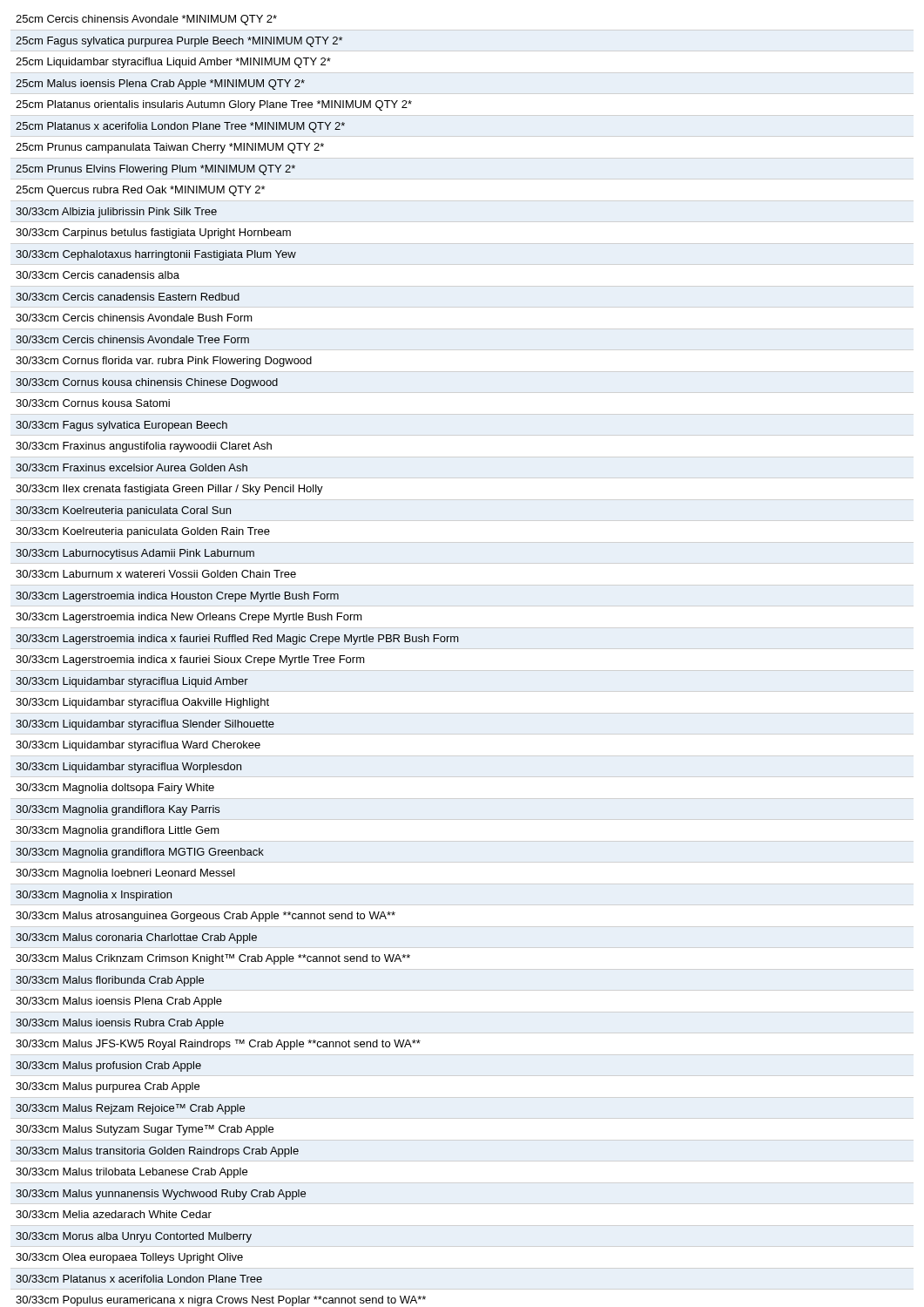Click where it says "30/33cm Cercis canadensis Eastern Redbud"
This screenshot has height=1307, width=924.
click(x=128, y=296)
